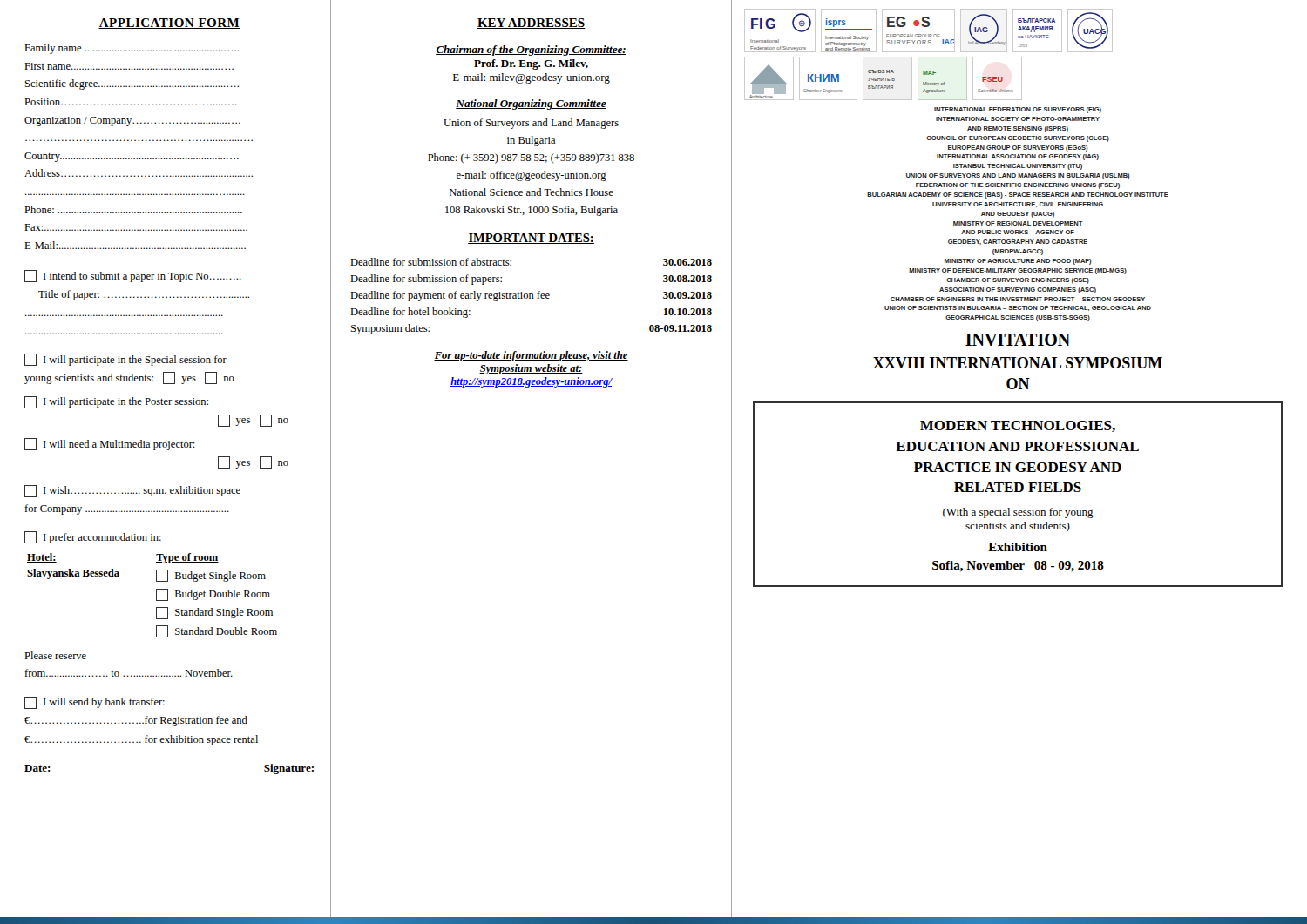Viewport: 1307px width, 924px height.
Task: Find "KEY ADDRESSES" on this page
Action: click(531, 23)
